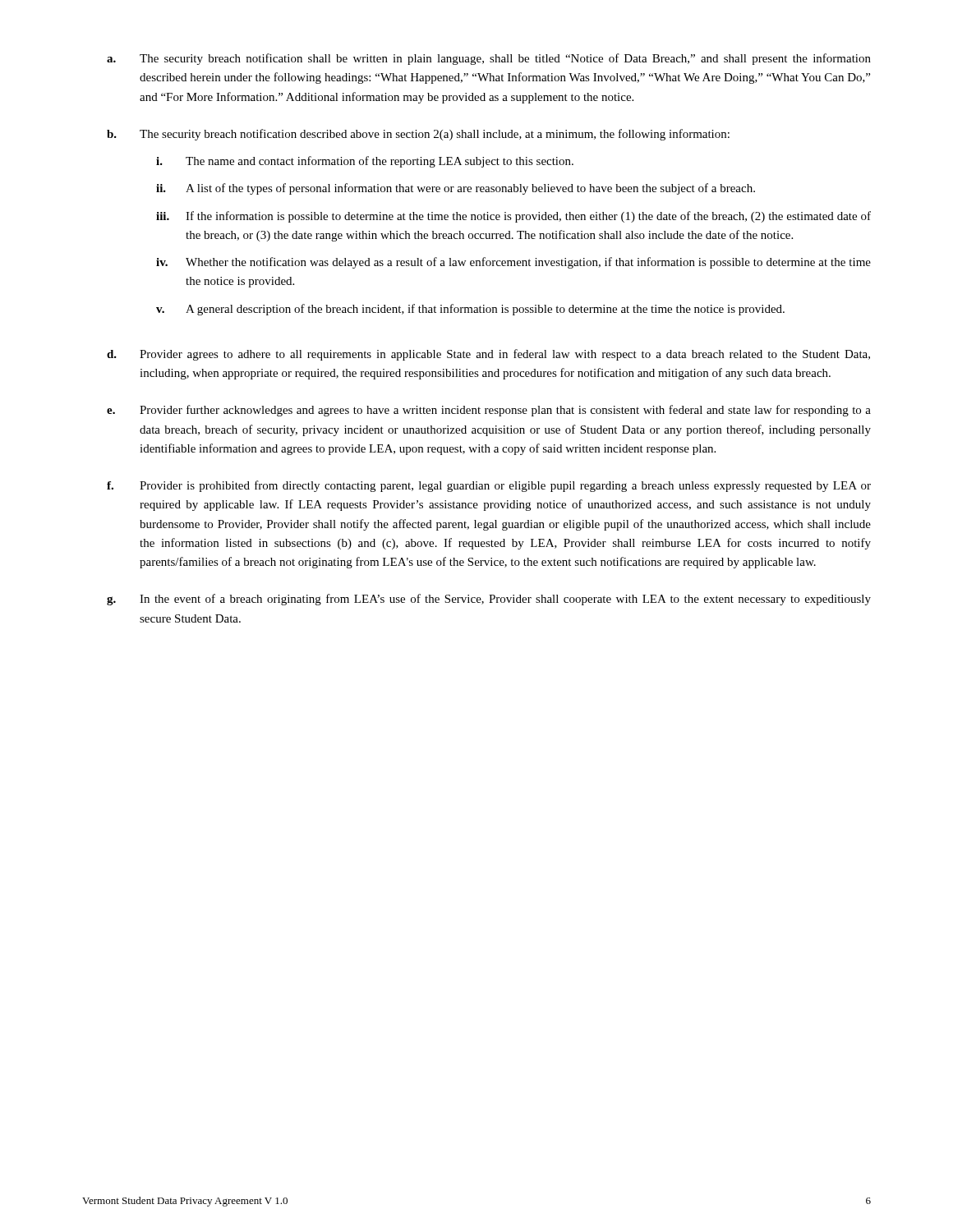Select the element starting "i. The name and contact"
This screenshot has height=1232, width=953.
pyautogui.click(x=513, y=161)
